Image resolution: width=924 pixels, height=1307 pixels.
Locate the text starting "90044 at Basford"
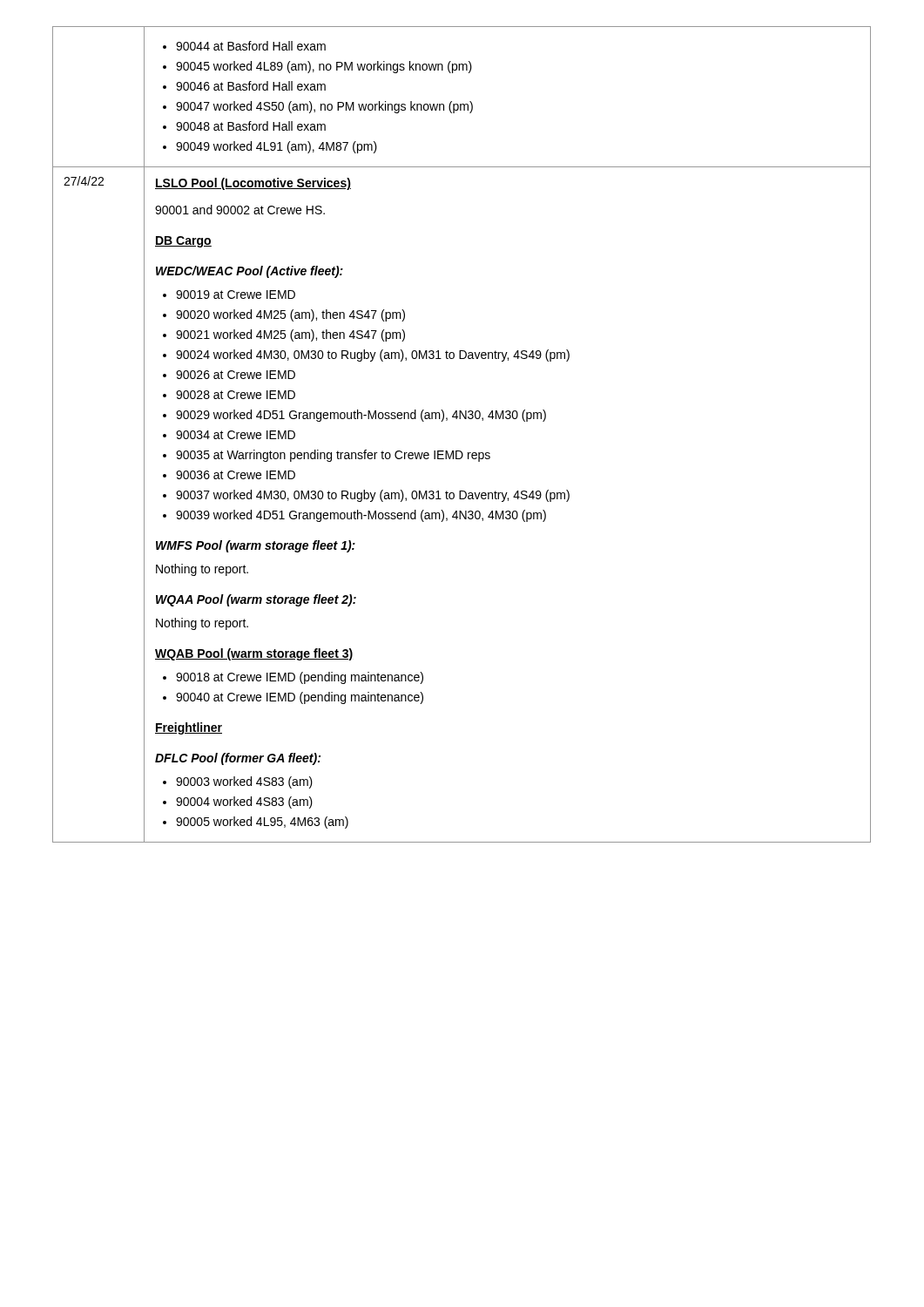point(244,46)
